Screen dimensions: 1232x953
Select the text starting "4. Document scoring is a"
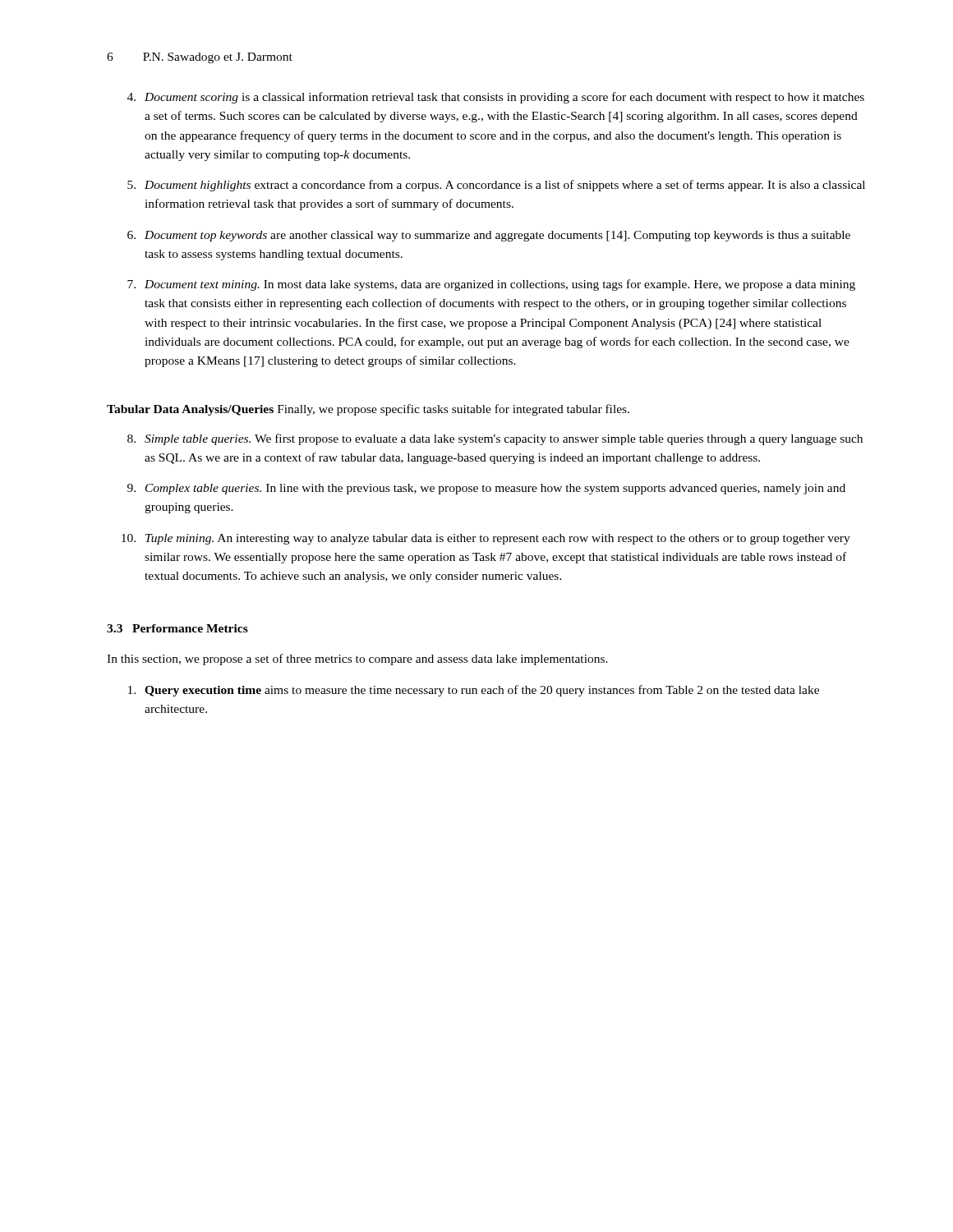pos(489,125)
